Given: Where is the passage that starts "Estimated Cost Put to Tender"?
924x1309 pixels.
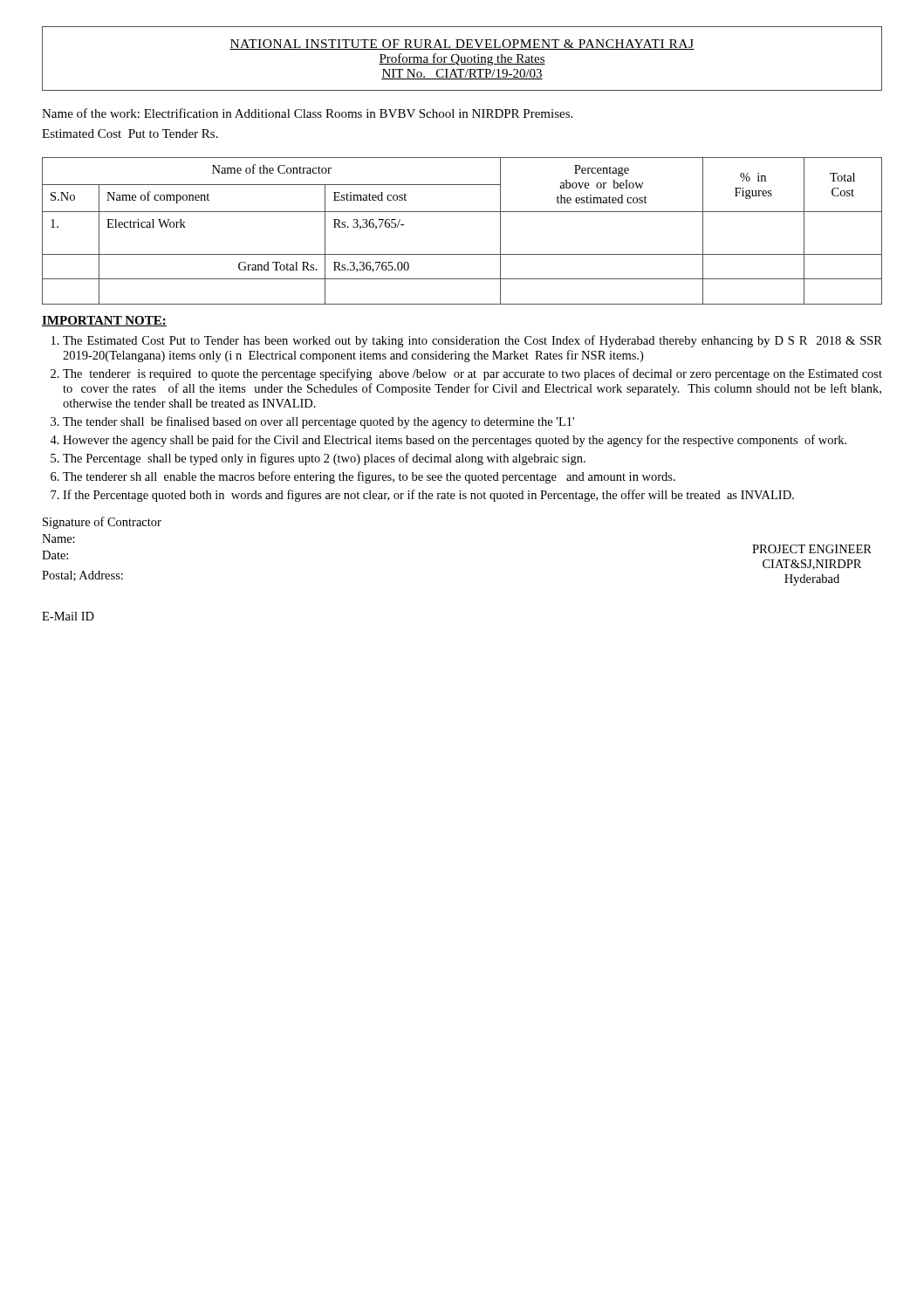Looking at the screenshot, I should point(130,134).
